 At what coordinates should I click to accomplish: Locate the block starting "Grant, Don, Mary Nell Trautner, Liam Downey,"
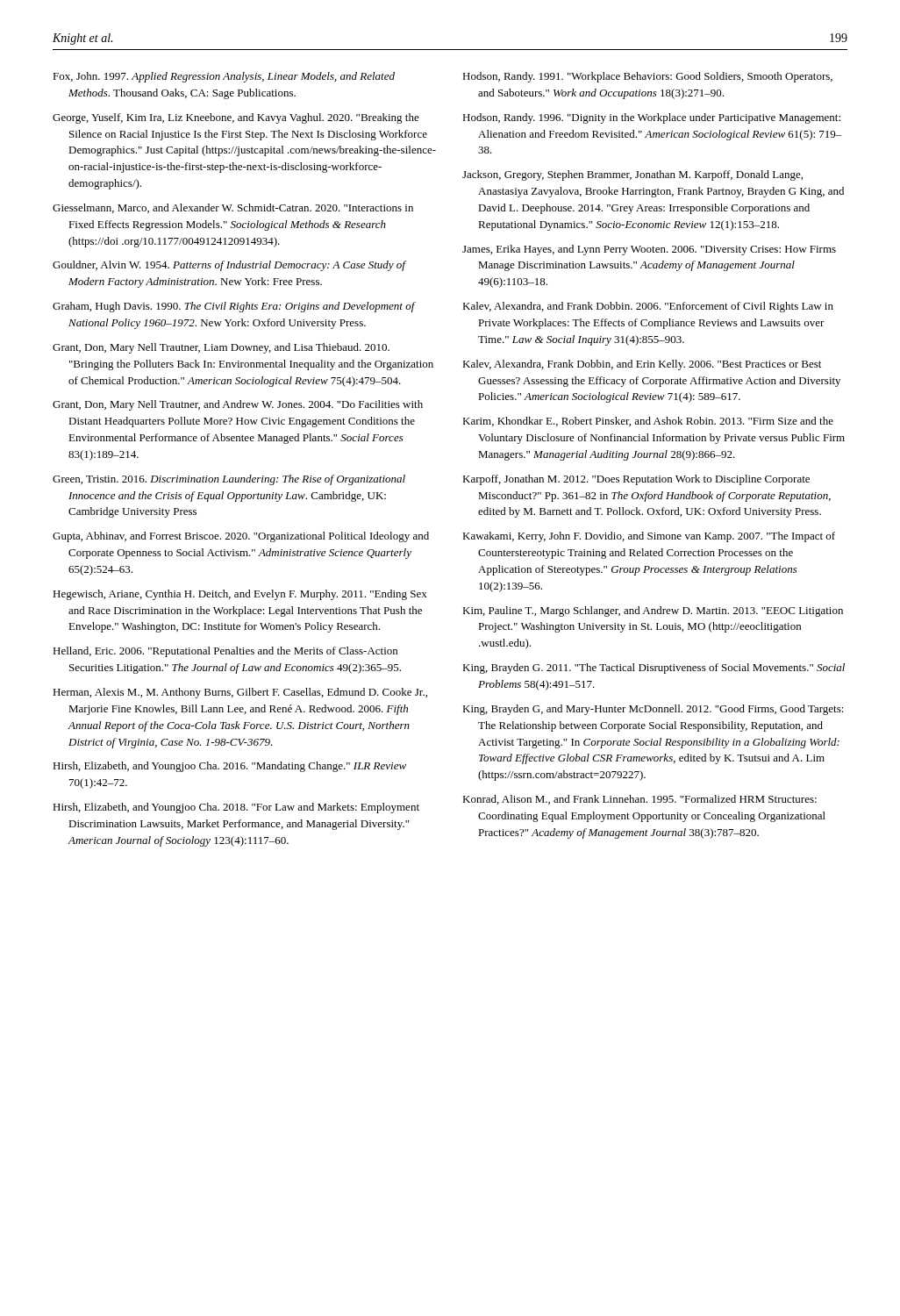(x=243, y=363)
